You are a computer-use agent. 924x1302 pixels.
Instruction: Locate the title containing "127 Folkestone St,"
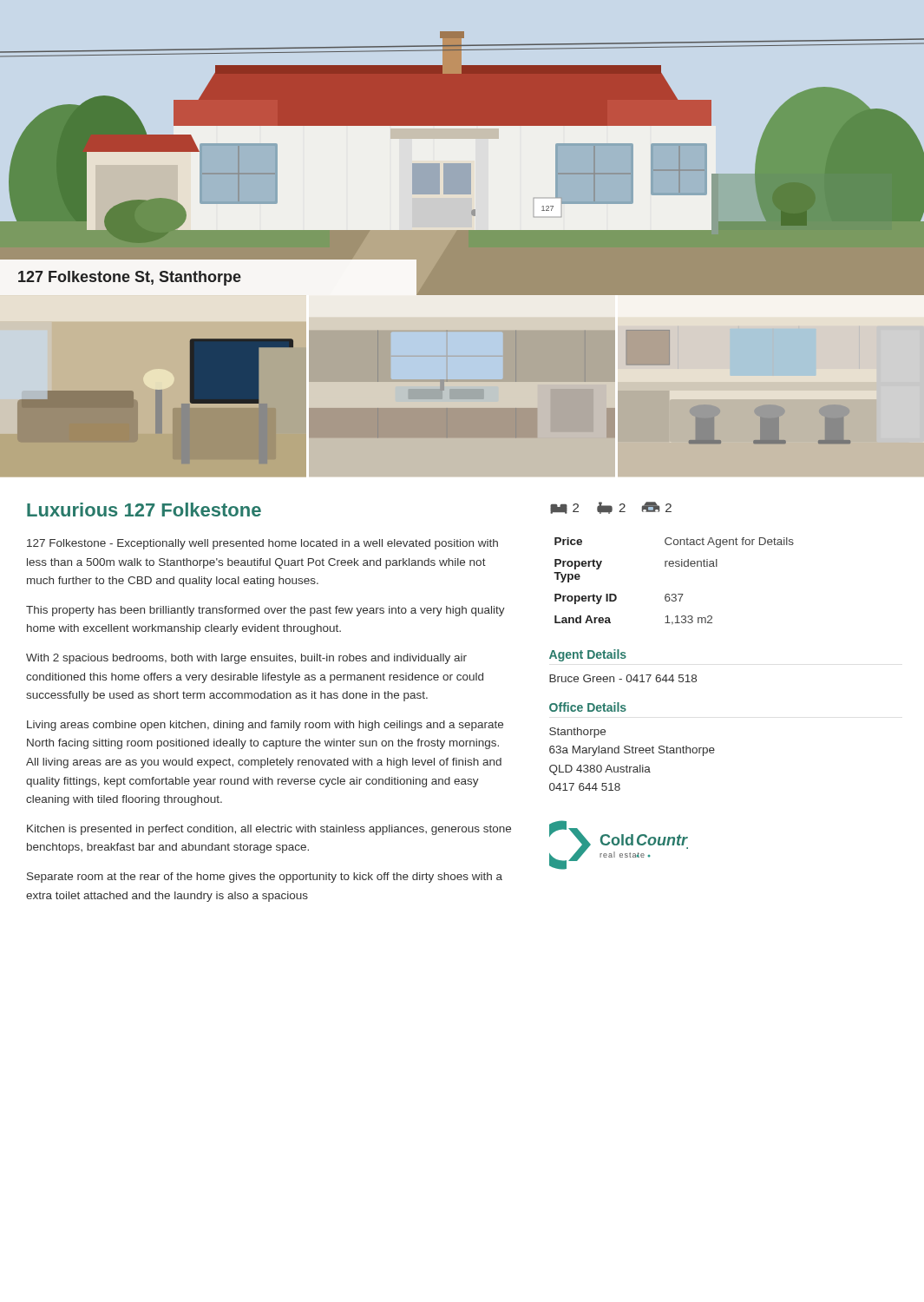pos(129,277)
